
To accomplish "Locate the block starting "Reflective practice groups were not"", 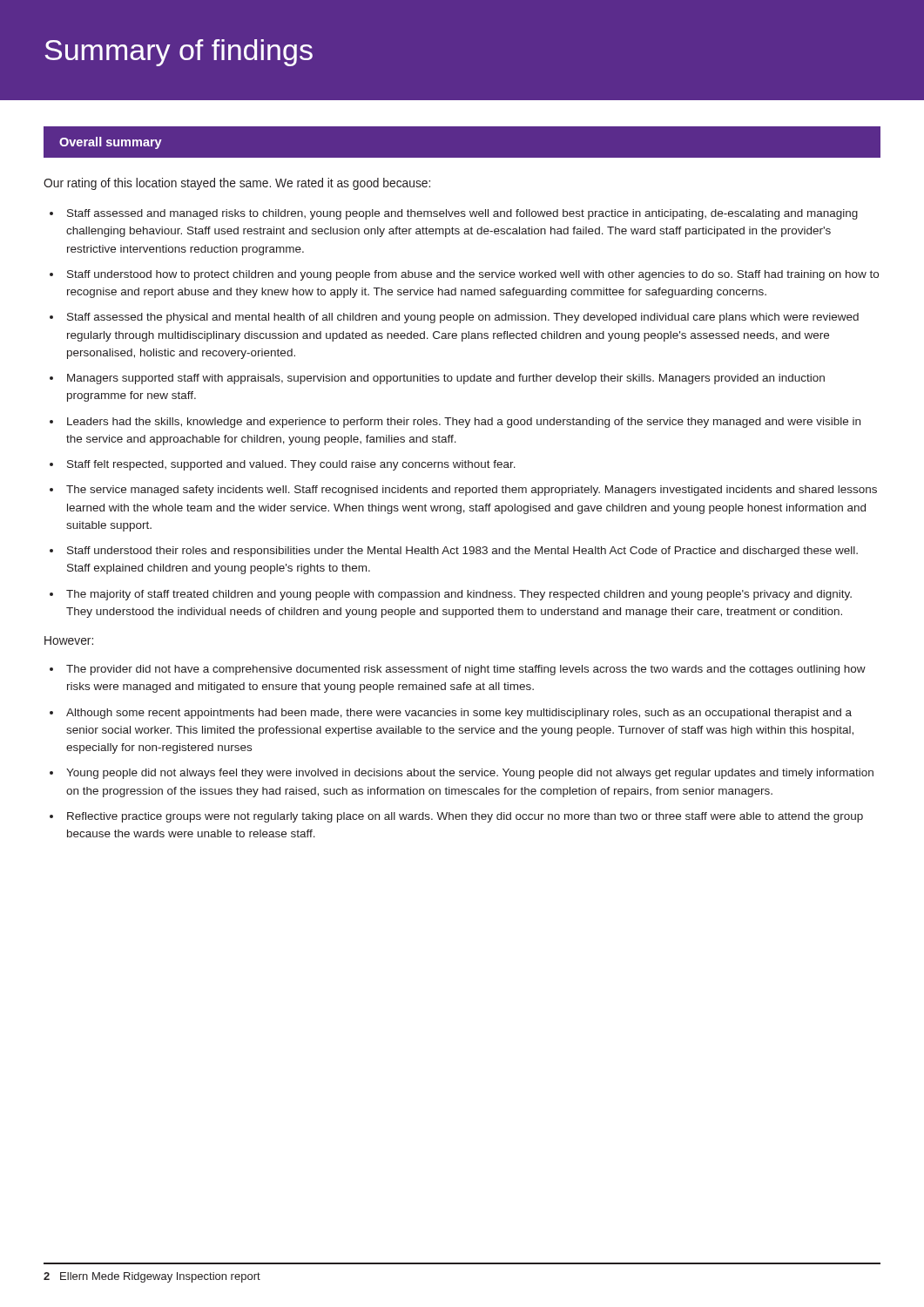I will pyautogui.click(x=465, y=825).
